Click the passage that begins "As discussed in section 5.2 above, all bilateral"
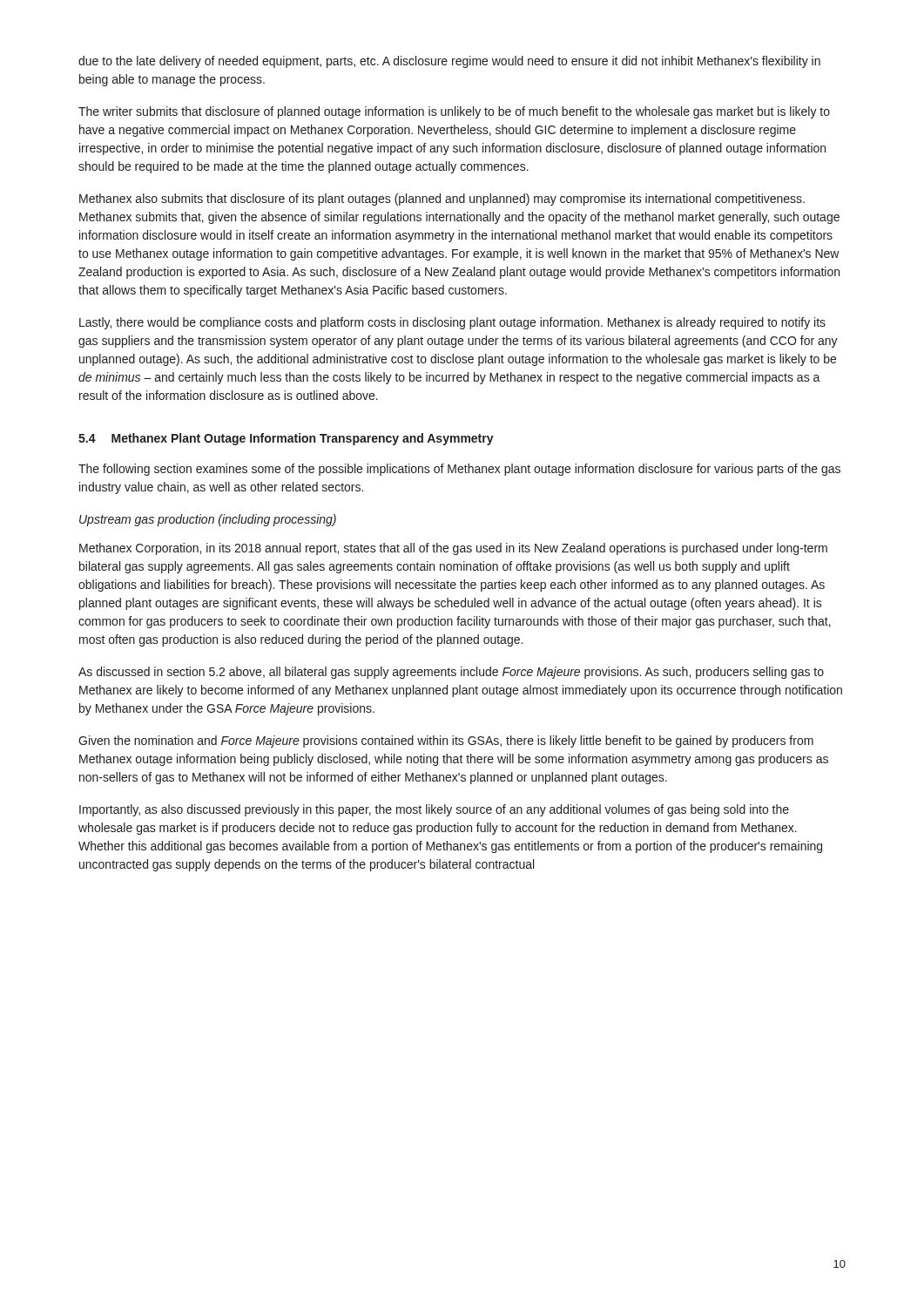Screen dimensions: 1307x924 coord(461,690)
